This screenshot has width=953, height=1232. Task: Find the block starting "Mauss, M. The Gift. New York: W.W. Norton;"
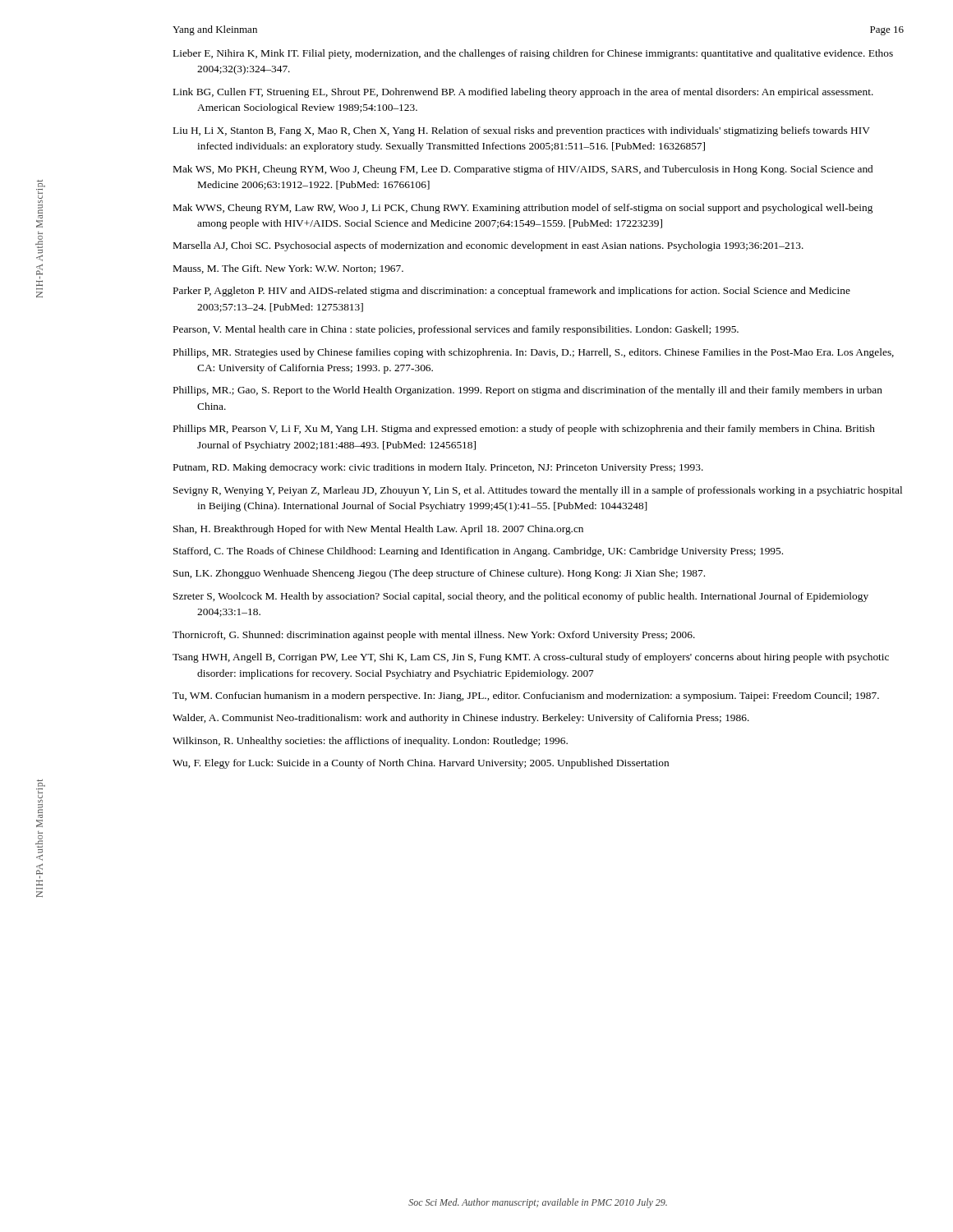pos(288,268)
